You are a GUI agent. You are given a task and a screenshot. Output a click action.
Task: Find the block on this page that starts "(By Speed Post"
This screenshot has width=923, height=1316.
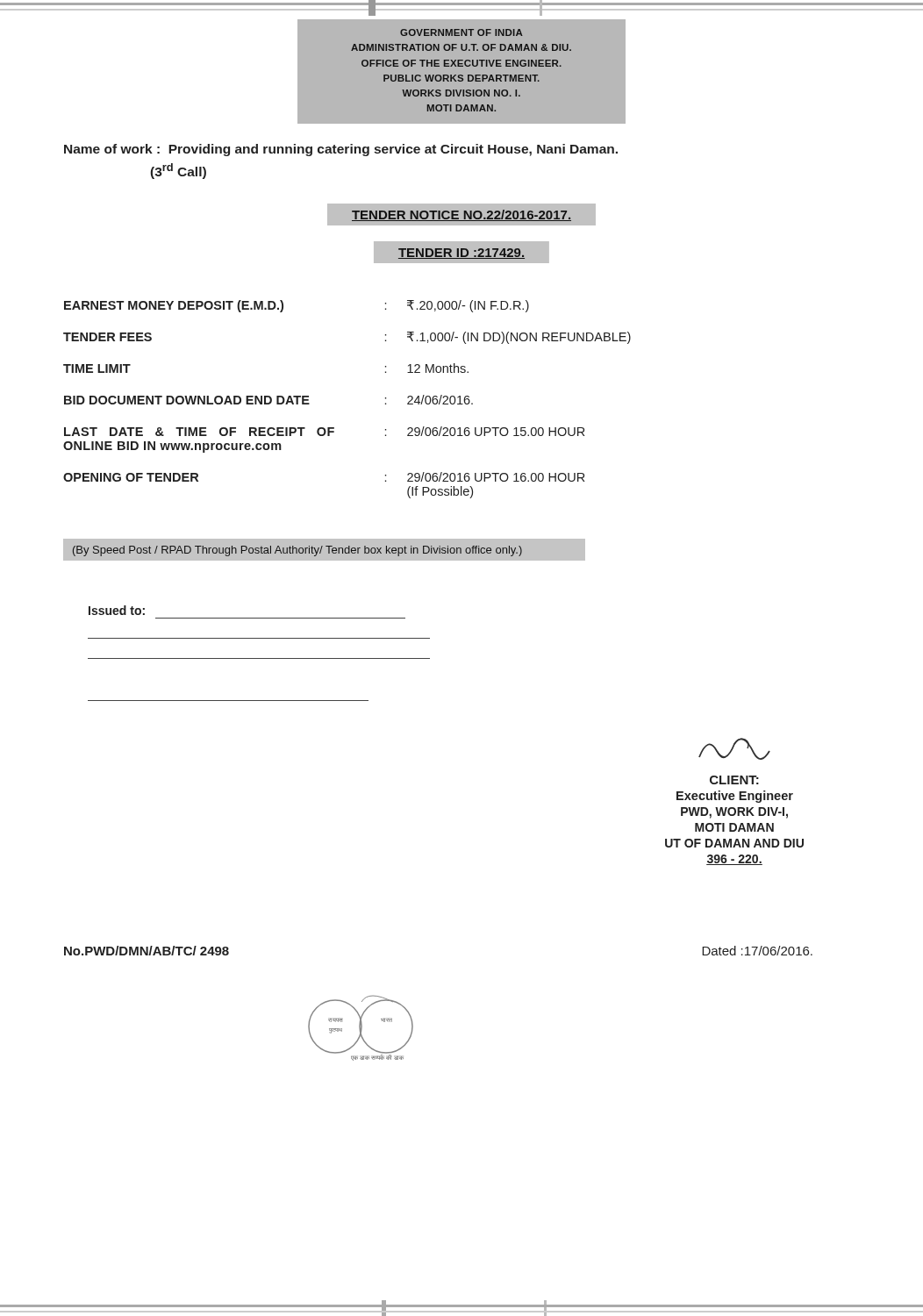(324, 550)
